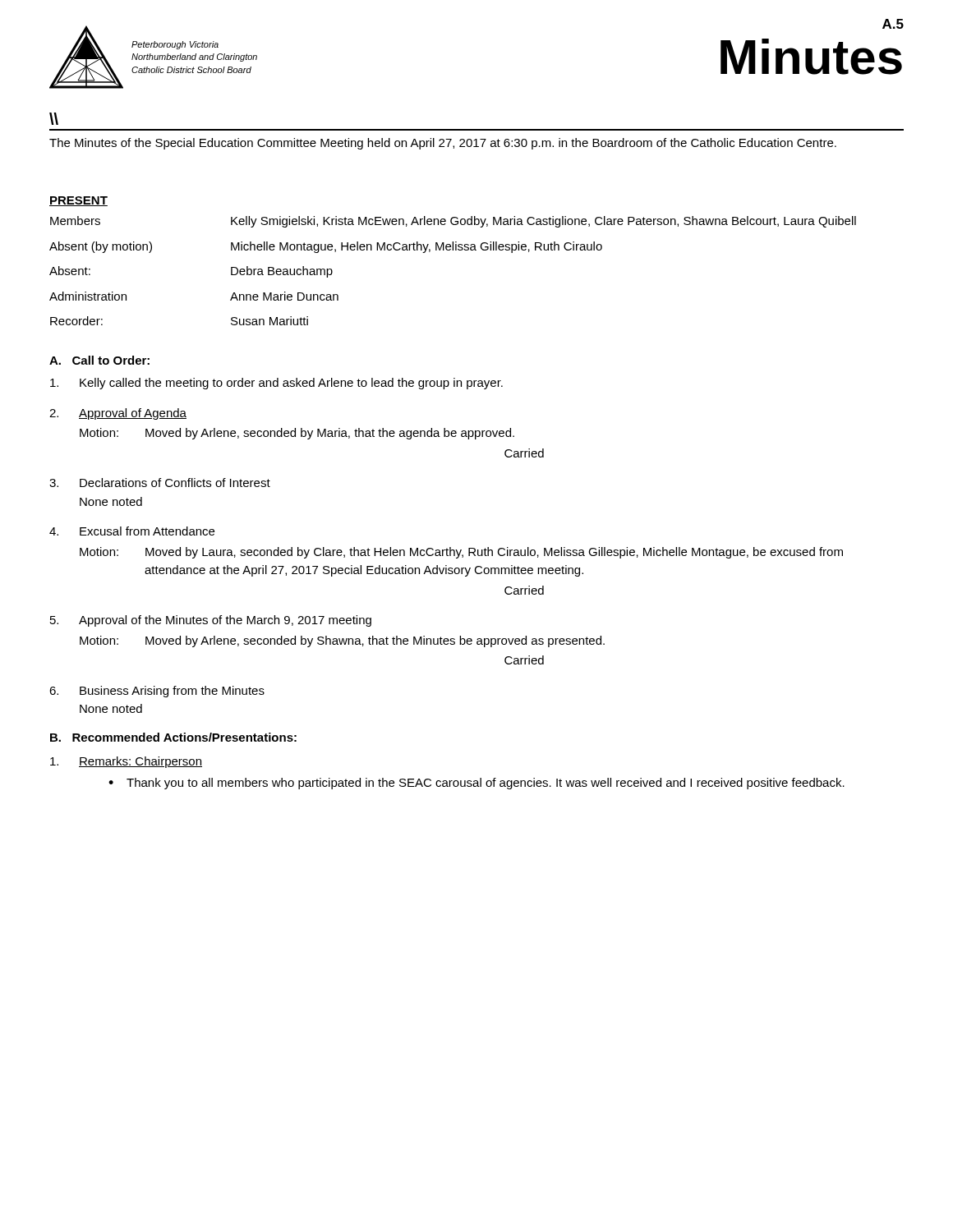Select the logo
953x1232 pixels.
coord(153,57)
